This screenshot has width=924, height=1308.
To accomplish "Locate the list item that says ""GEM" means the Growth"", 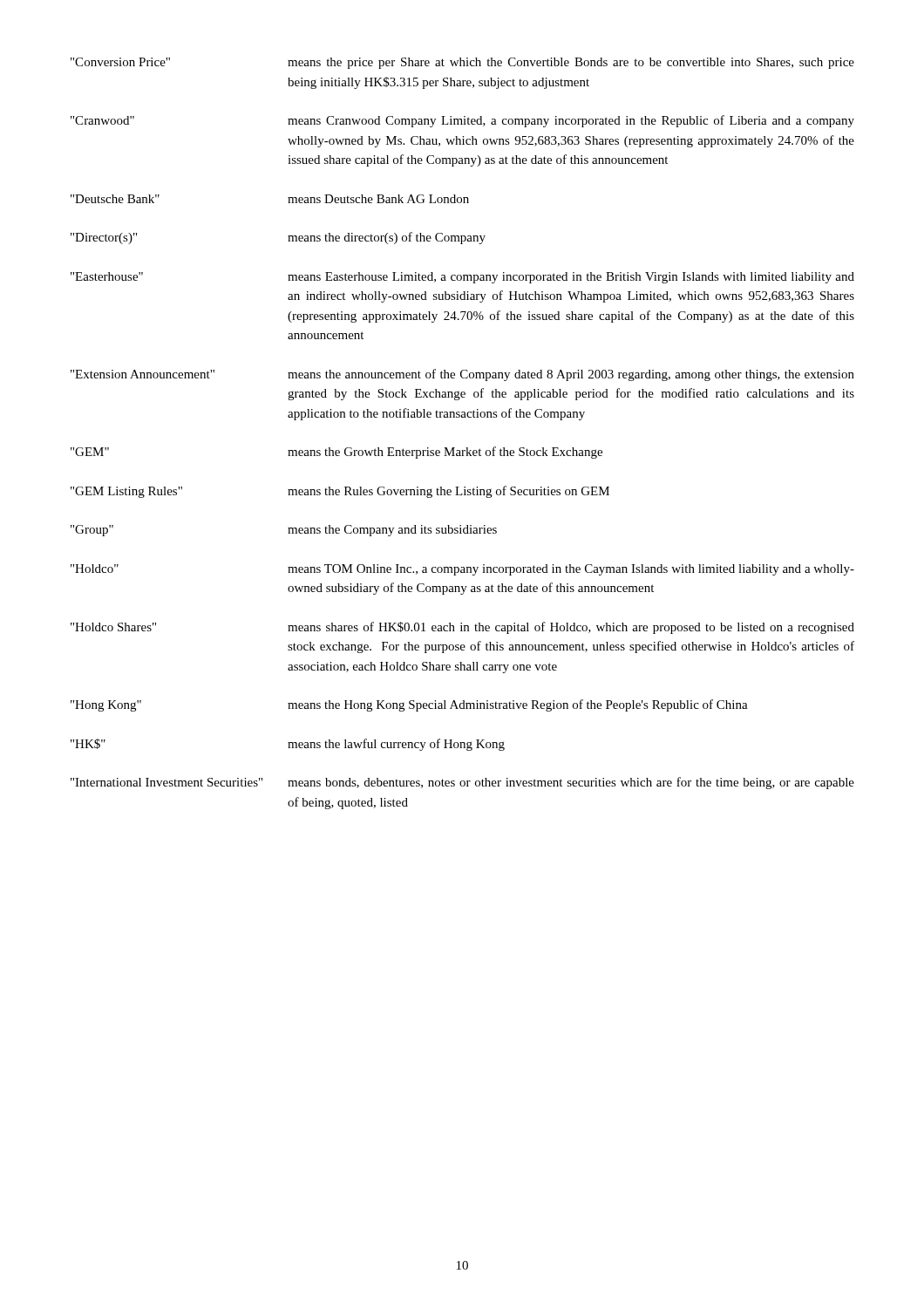I will point(462,452).
